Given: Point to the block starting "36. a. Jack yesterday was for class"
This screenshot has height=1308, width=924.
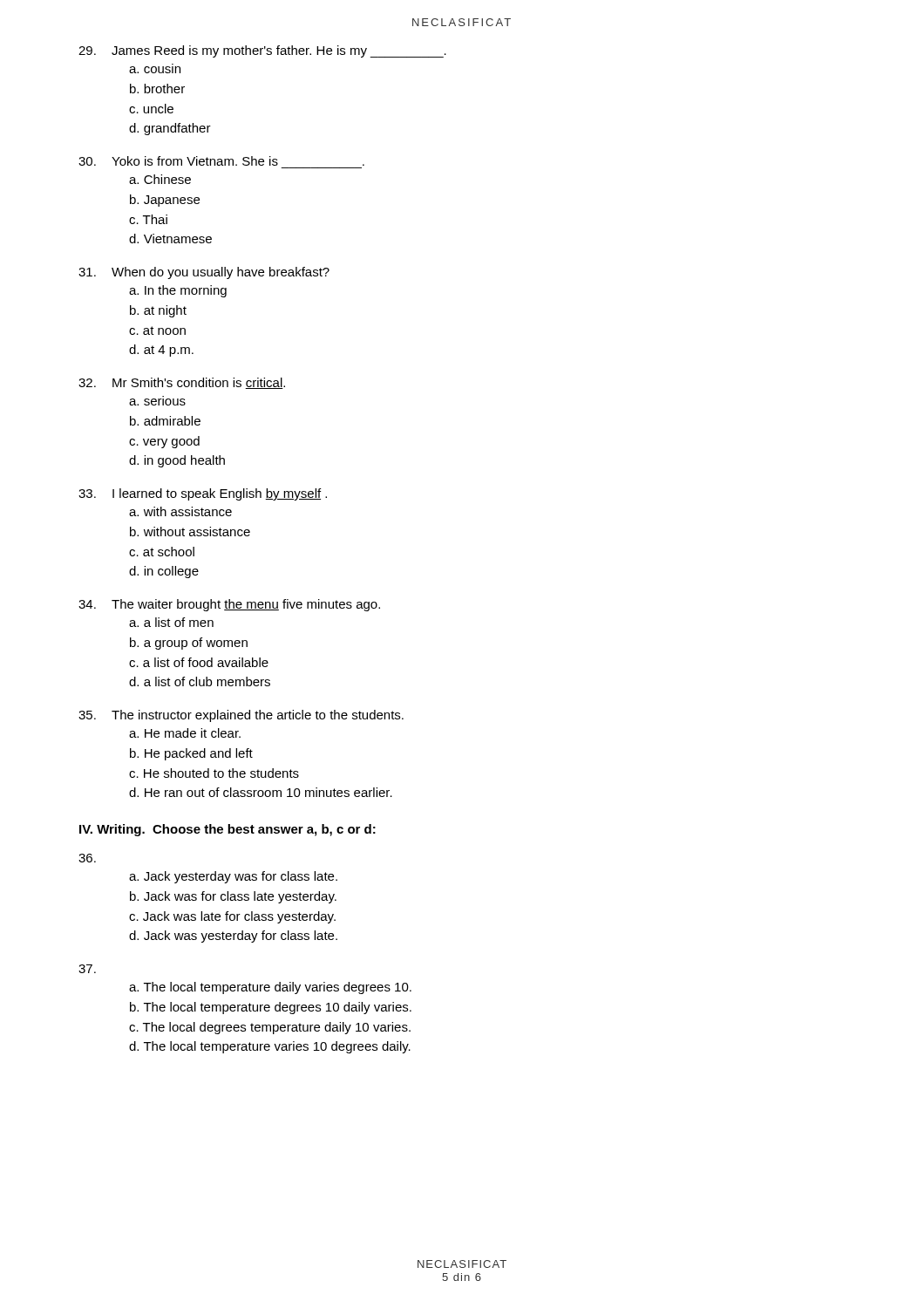Looking at the screenshot, I should coord(87,858).
